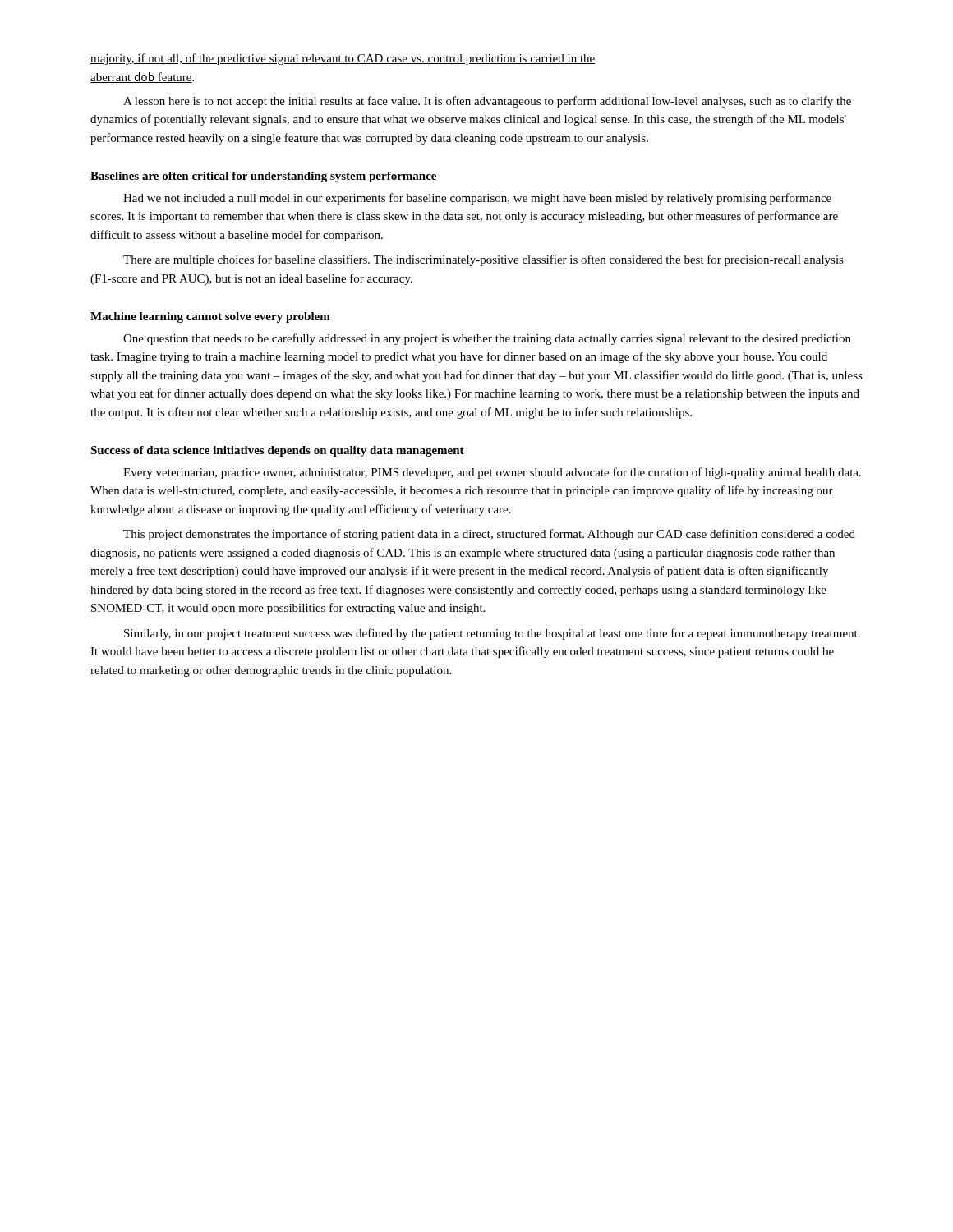This screenshot has width=953, height=1232.
Task: Locate the text block that says "There are multiple"
Action: point(476,269)
